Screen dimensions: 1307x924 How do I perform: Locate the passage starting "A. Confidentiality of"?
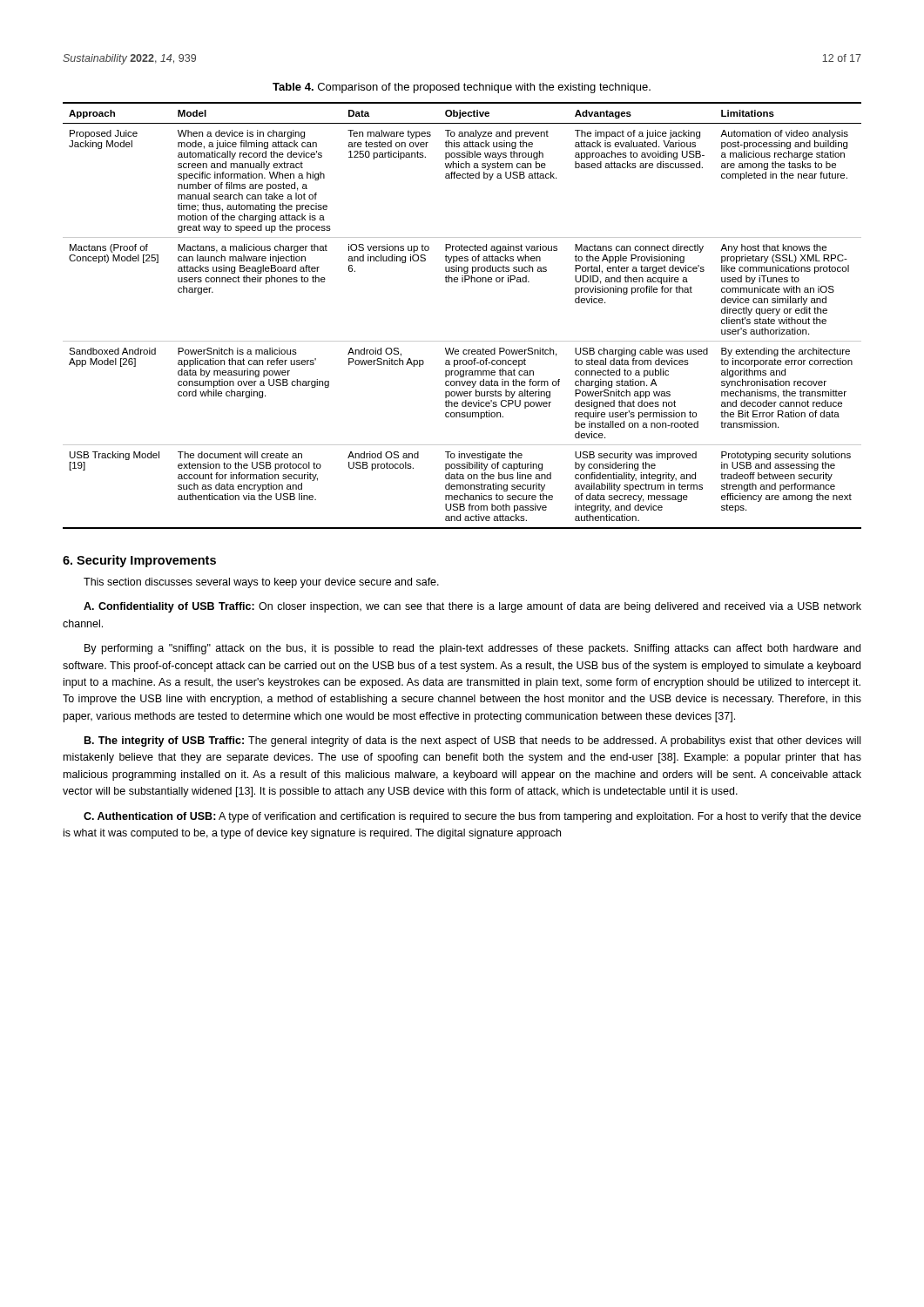(x=462, y=616)
